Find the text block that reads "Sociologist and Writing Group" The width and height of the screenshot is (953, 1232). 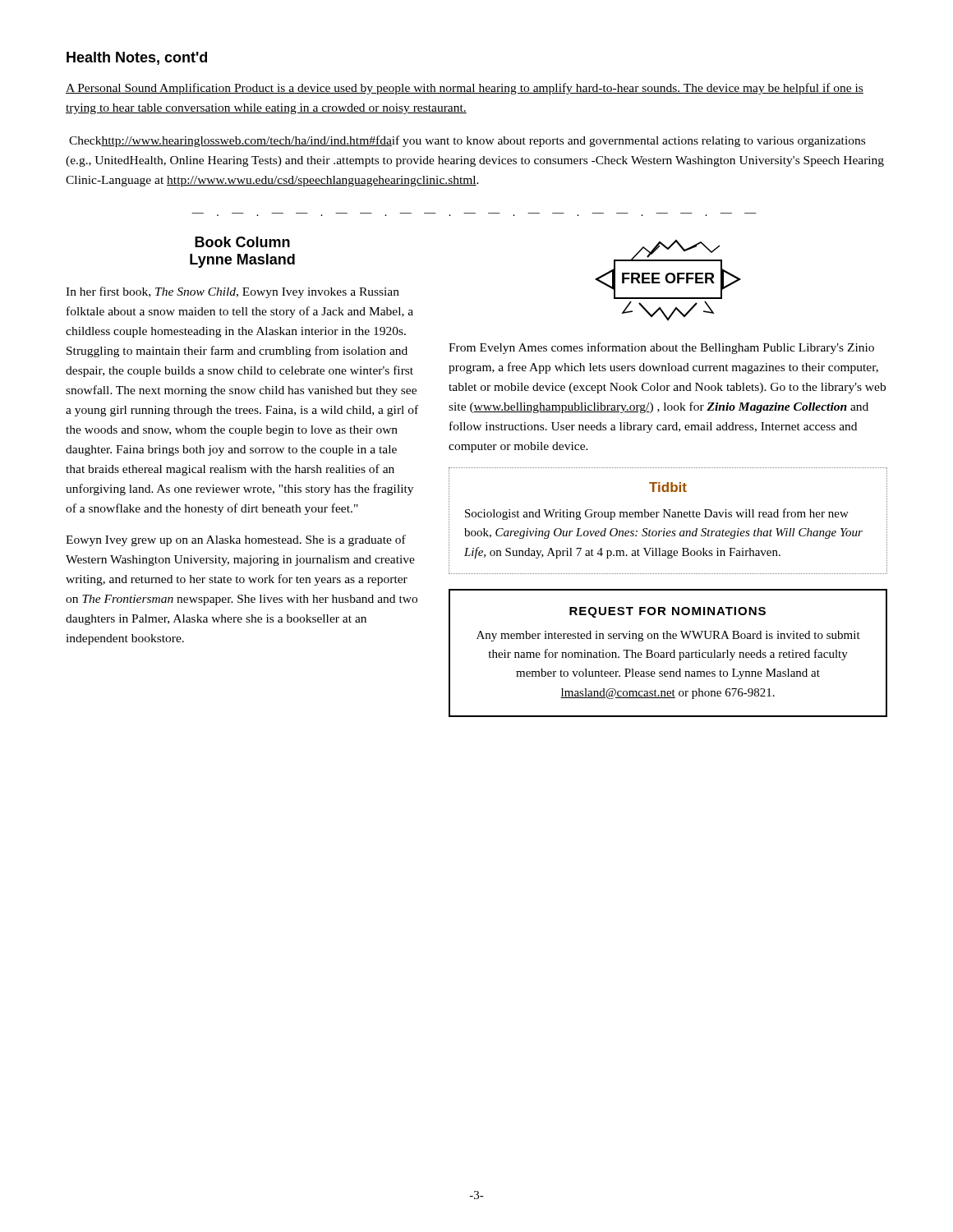point(663,533)
